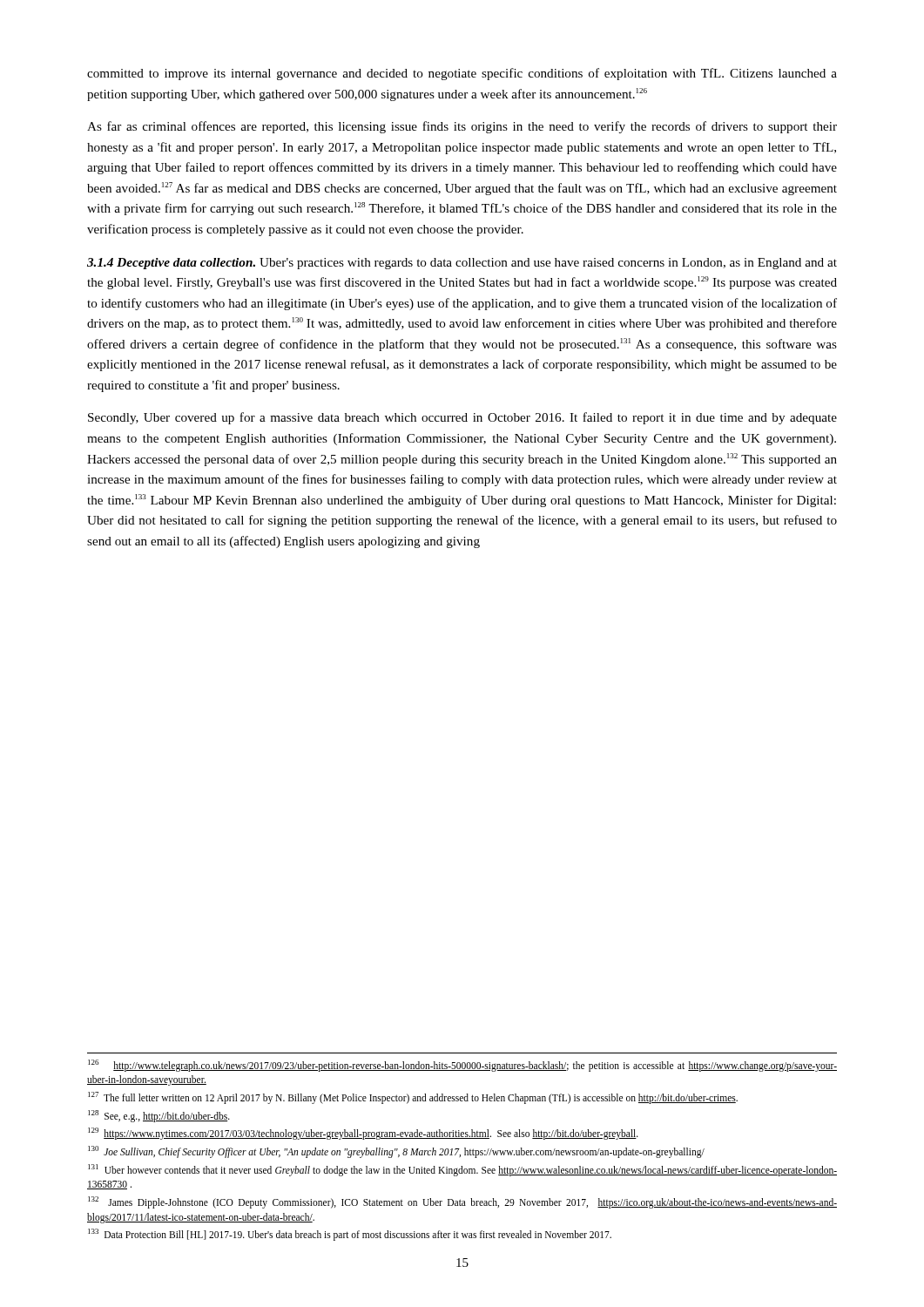The image size is (924, 1307).
Task: Find the block on this page that starts "126 http://www.telegraph.co.uk/news/2017/09/23/uber-petition-reverse-ban-london-hits-500000-signatures-backlash/; the petition"
Action: coord(462,1072)
